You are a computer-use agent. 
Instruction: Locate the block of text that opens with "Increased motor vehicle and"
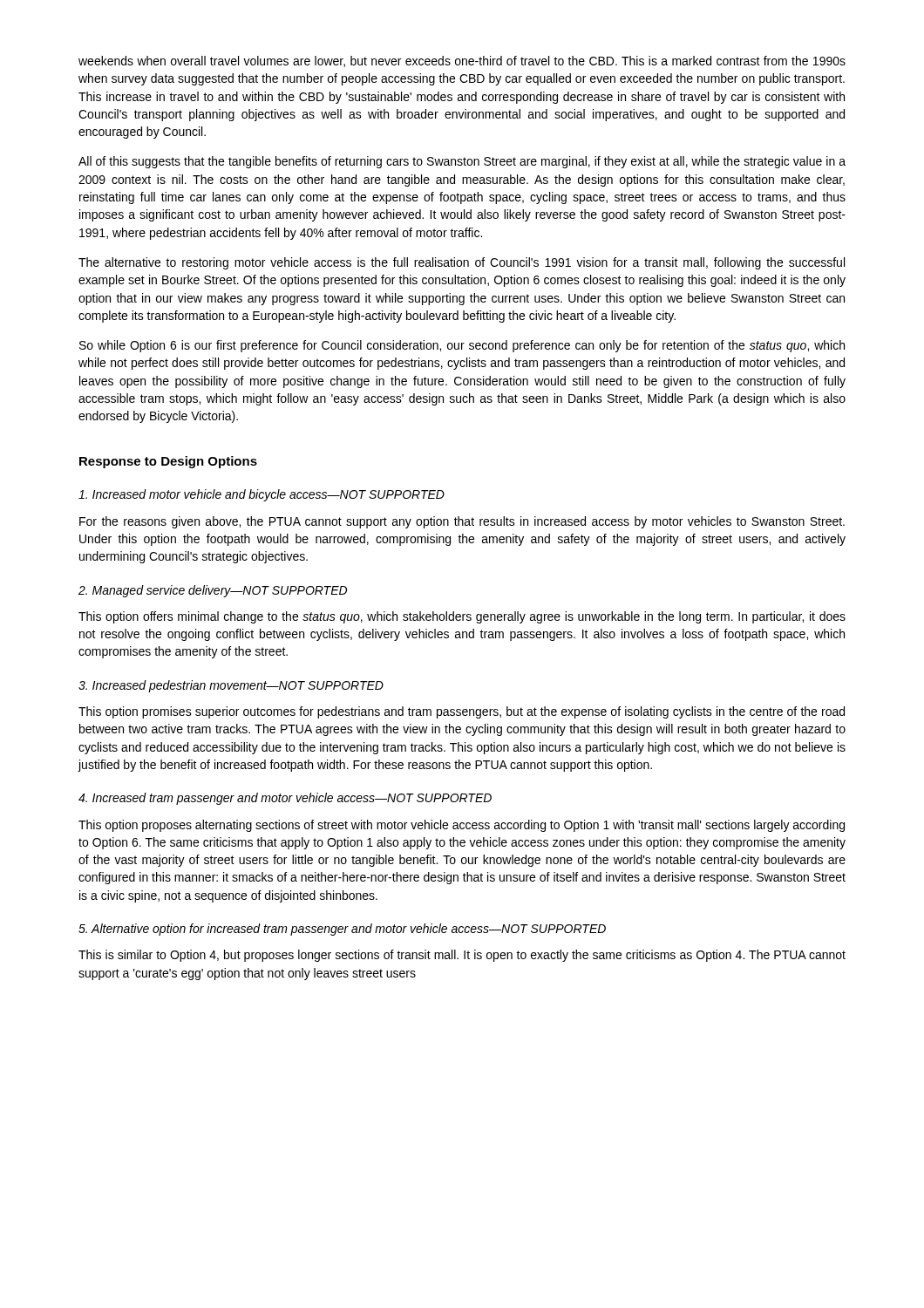coord(261,495)
